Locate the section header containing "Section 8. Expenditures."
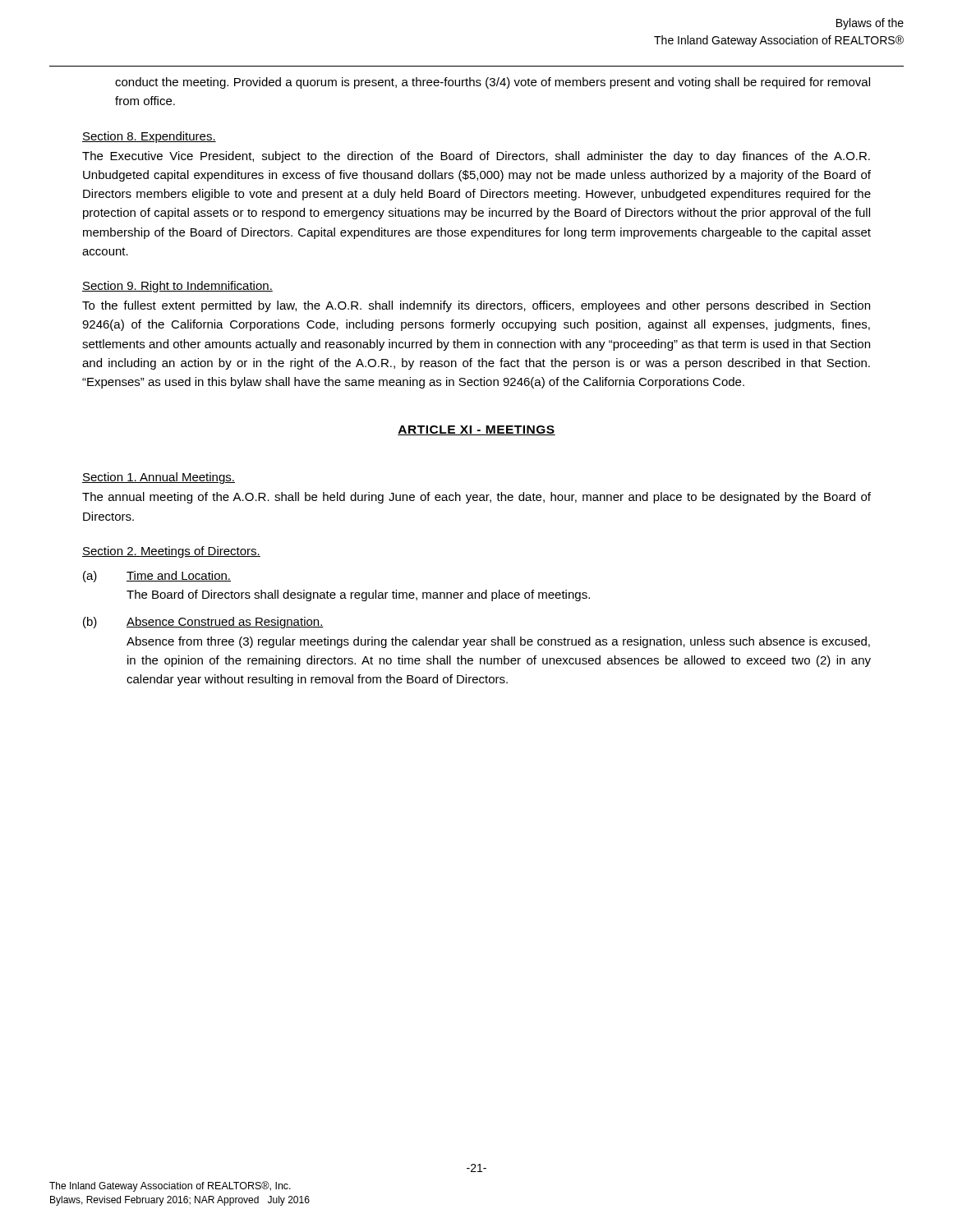Viewport: 953px width, 1232px height. tap(149, 136)
